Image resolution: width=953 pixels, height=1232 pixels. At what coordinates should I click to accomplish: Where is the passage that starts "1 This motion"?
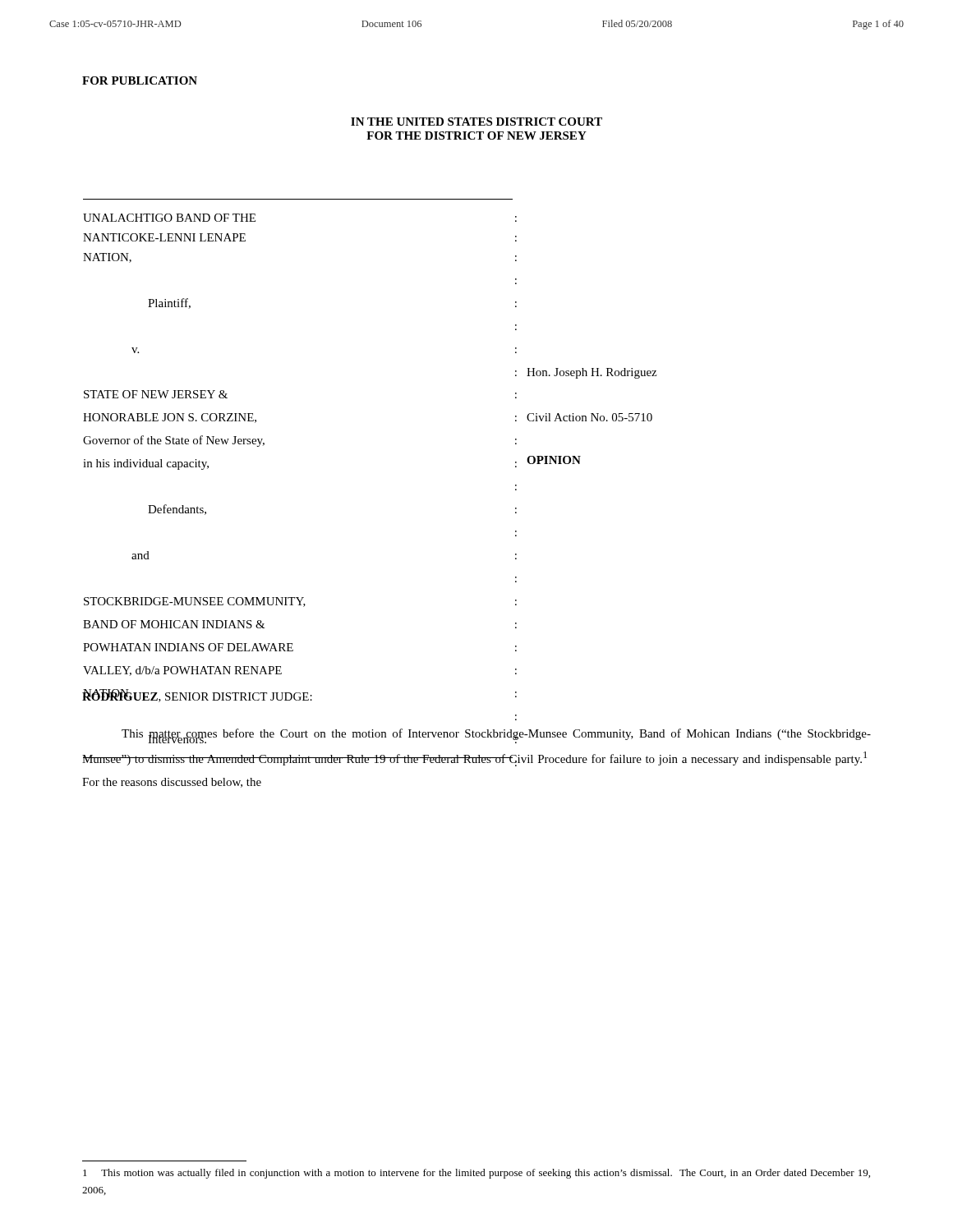pyautogui.click(x=476, y=1182)
